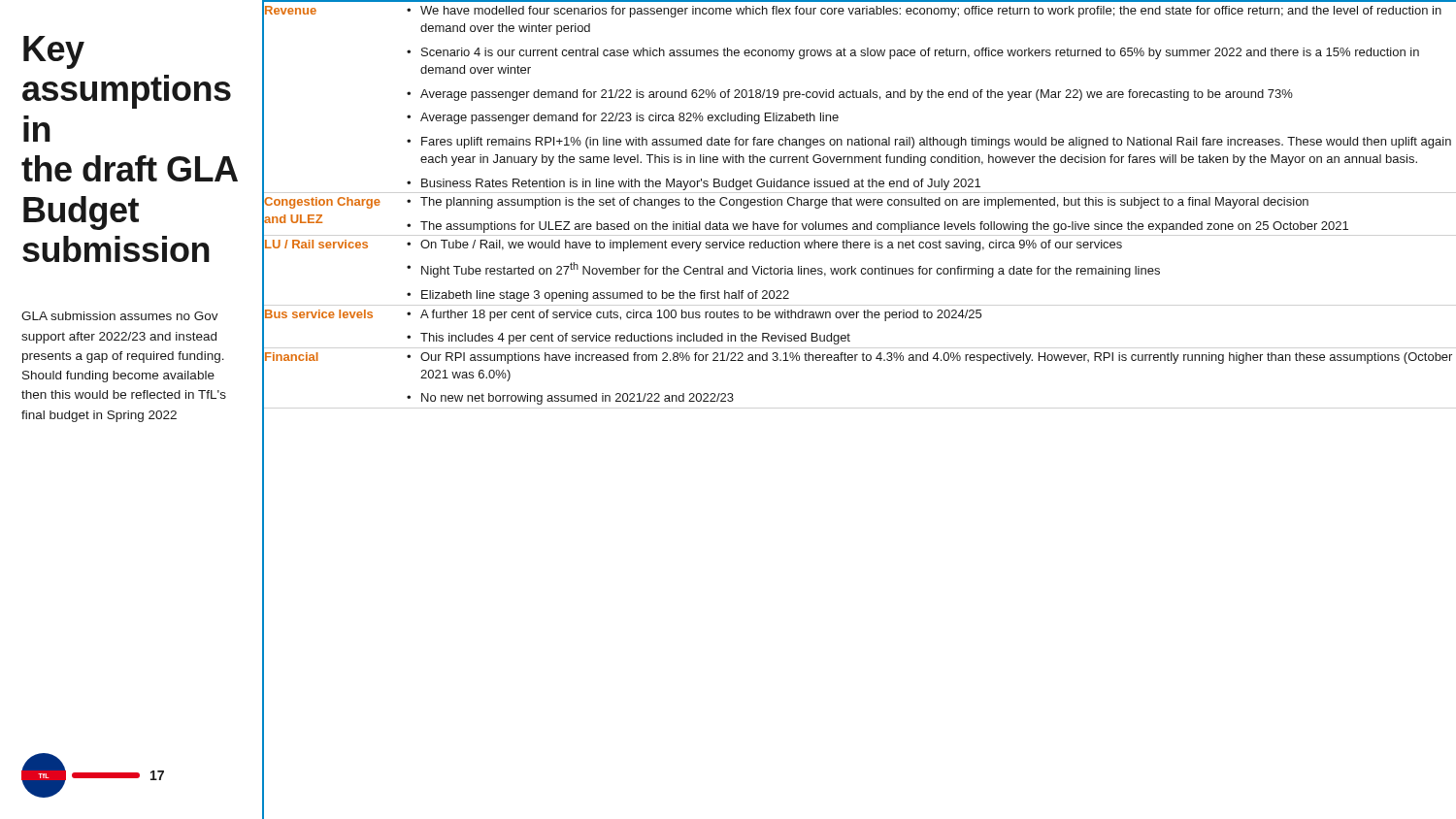Point to the block beginning "Our RPI assumptions have increased"
The image size is (1456, 819).
tap(929, 358)
